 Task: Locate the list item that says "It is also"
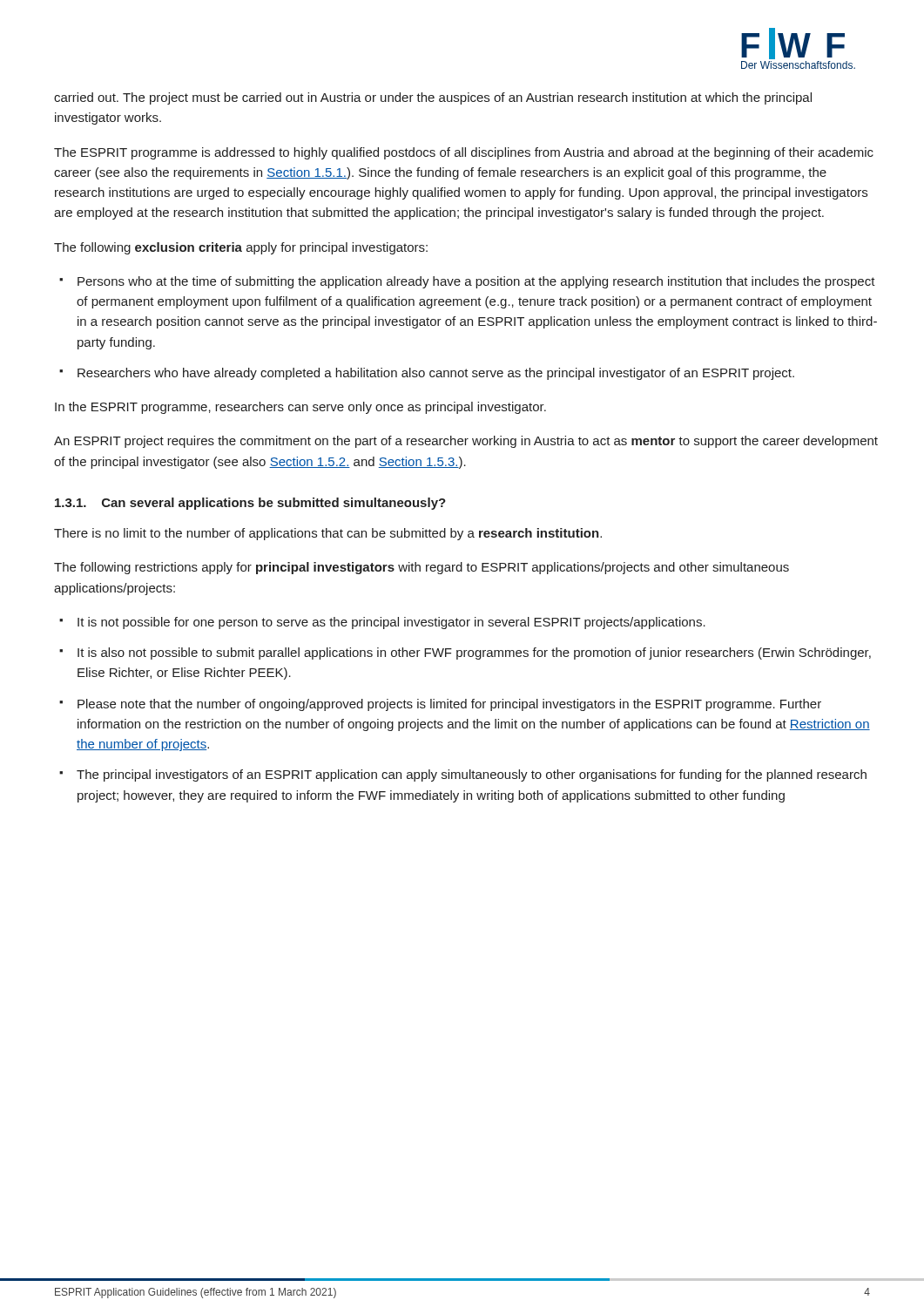point(474,662)
